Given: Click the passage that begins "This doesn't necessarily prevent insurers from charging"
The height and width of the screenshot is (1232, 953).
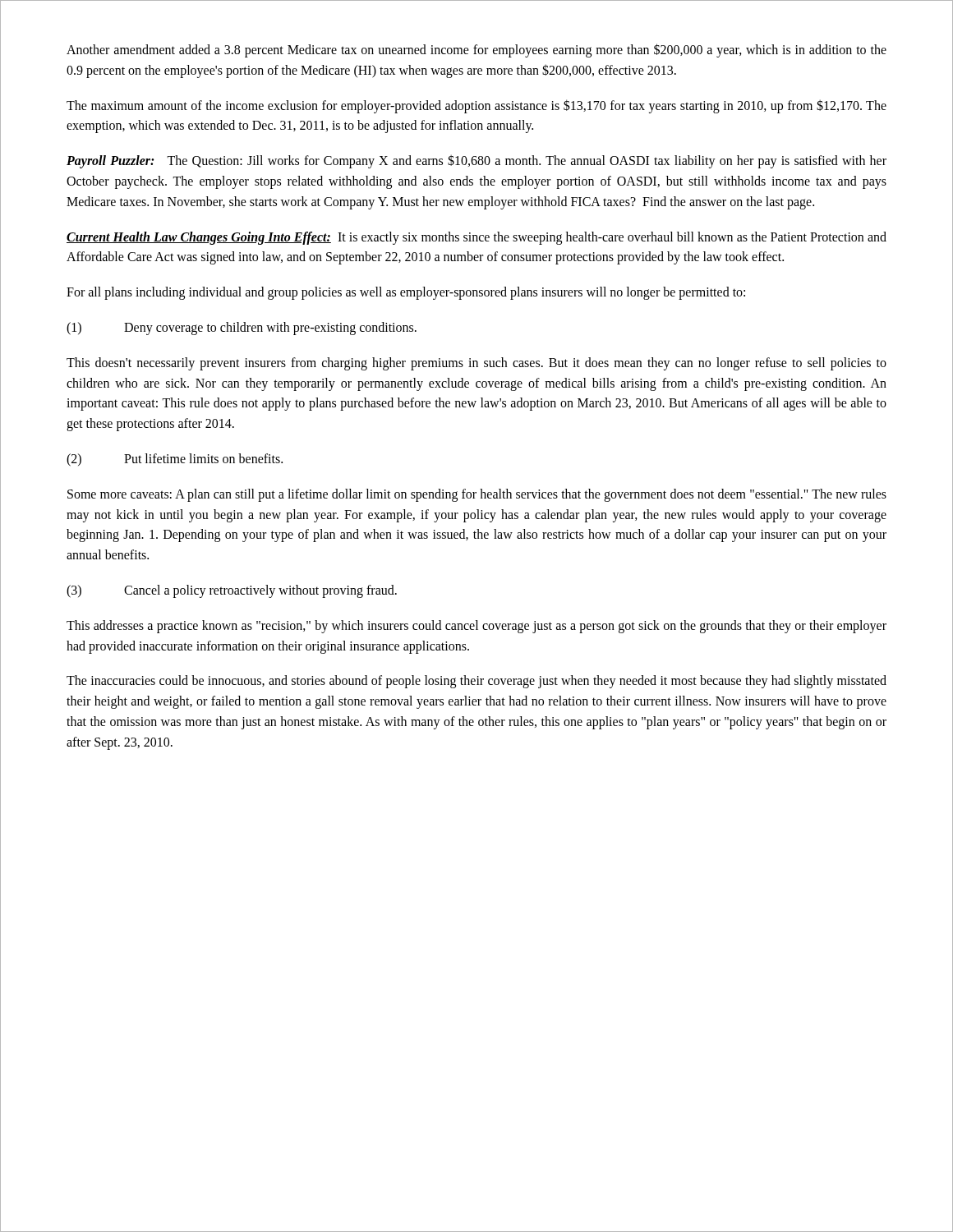Looking at the screenshot, I should (x=476, y=393).
